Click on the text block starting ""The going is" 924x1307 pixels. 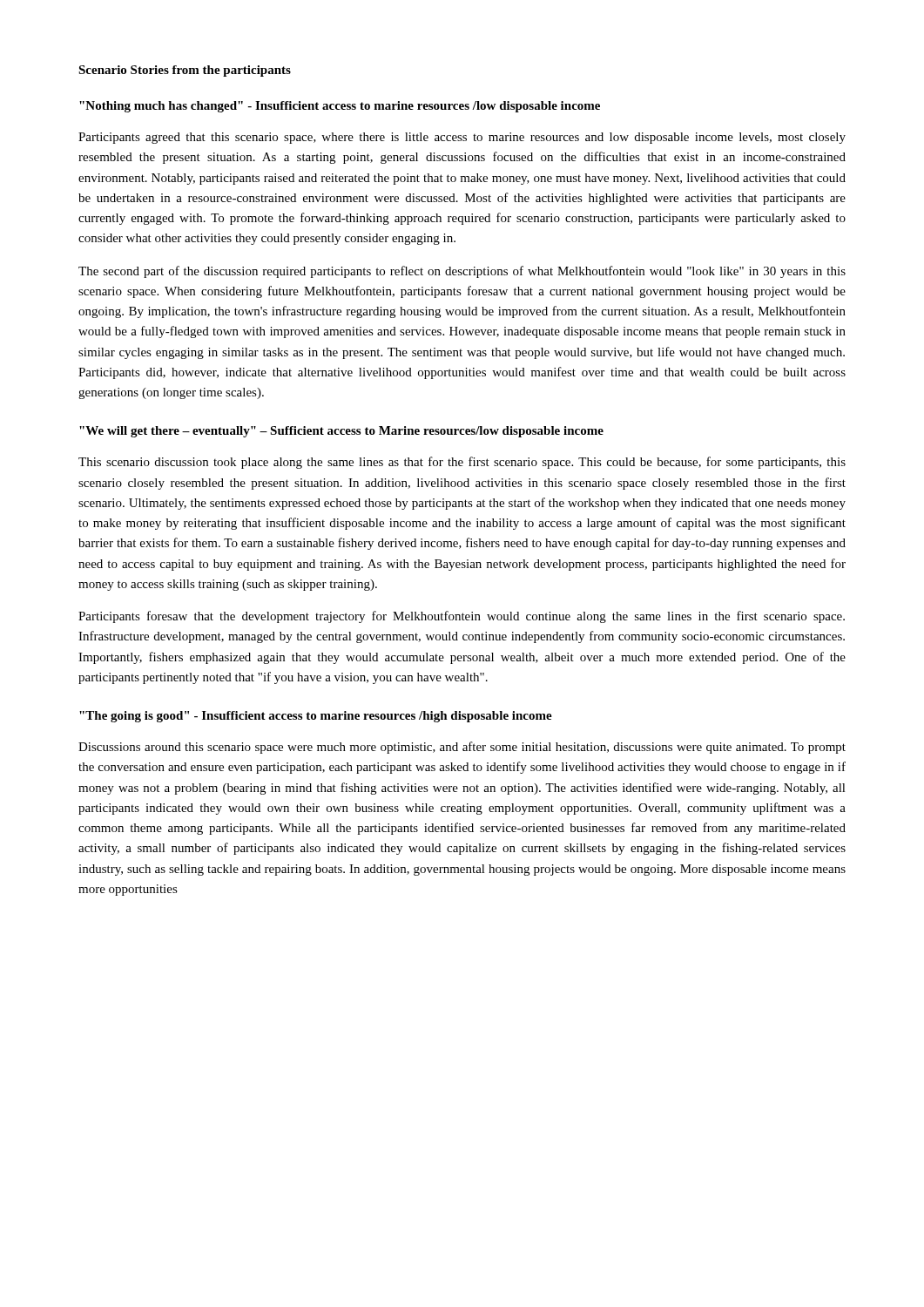[x=315, y=715]
